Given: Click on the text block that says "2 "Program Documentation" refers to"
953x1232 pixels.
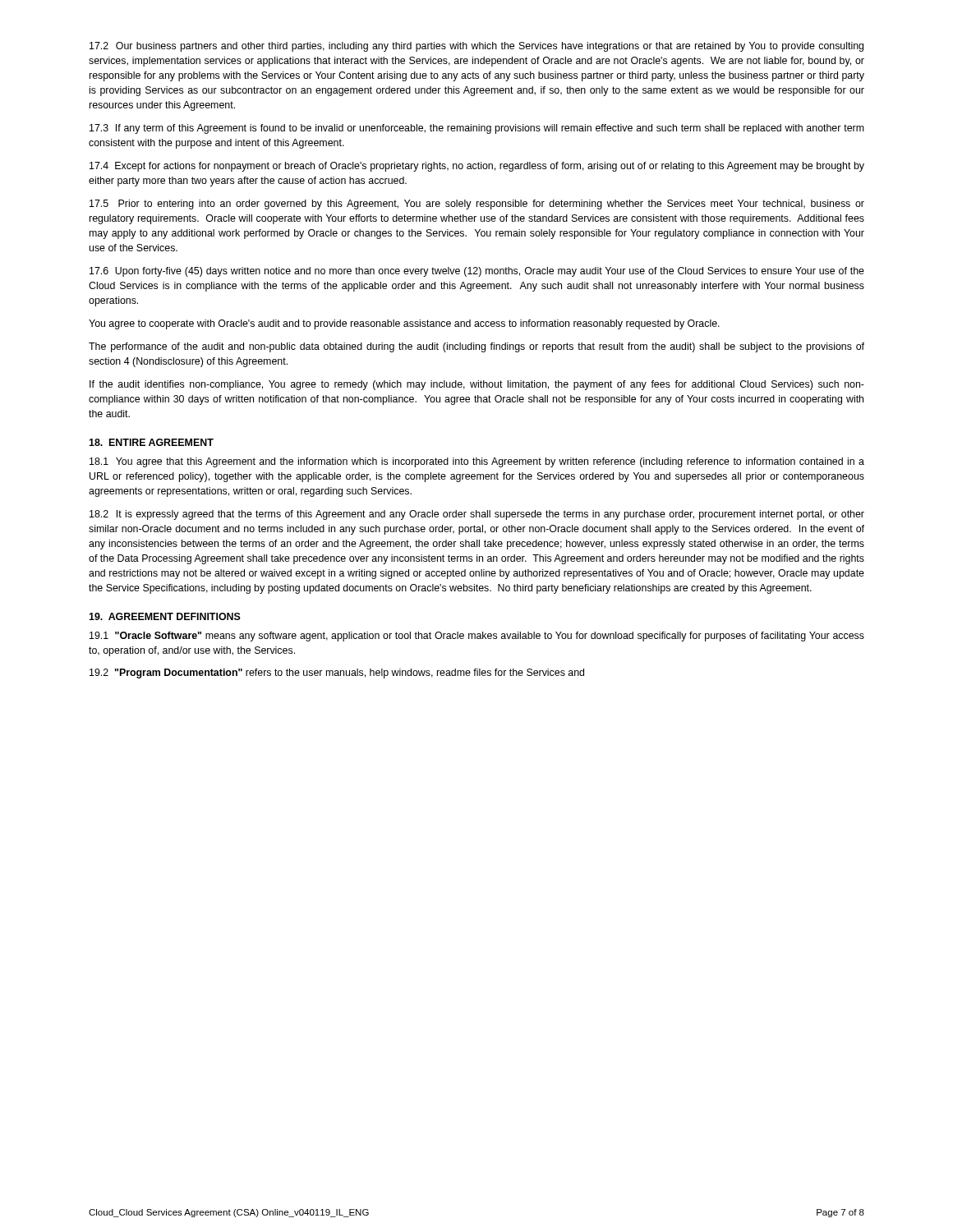Looking at the screenshot, I should (x=337, y=673).
